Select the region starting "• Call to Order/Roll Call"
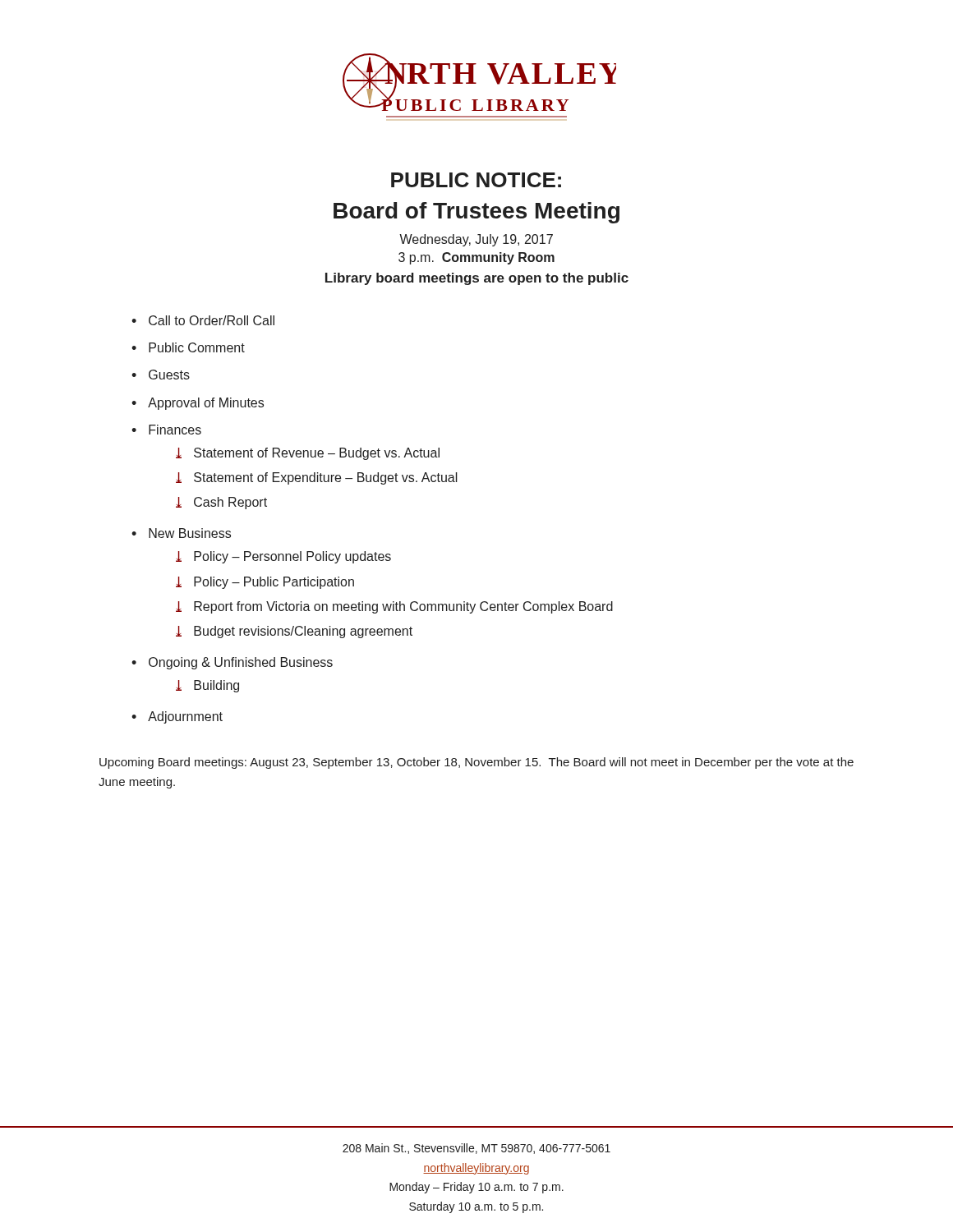 coord(203,322)
